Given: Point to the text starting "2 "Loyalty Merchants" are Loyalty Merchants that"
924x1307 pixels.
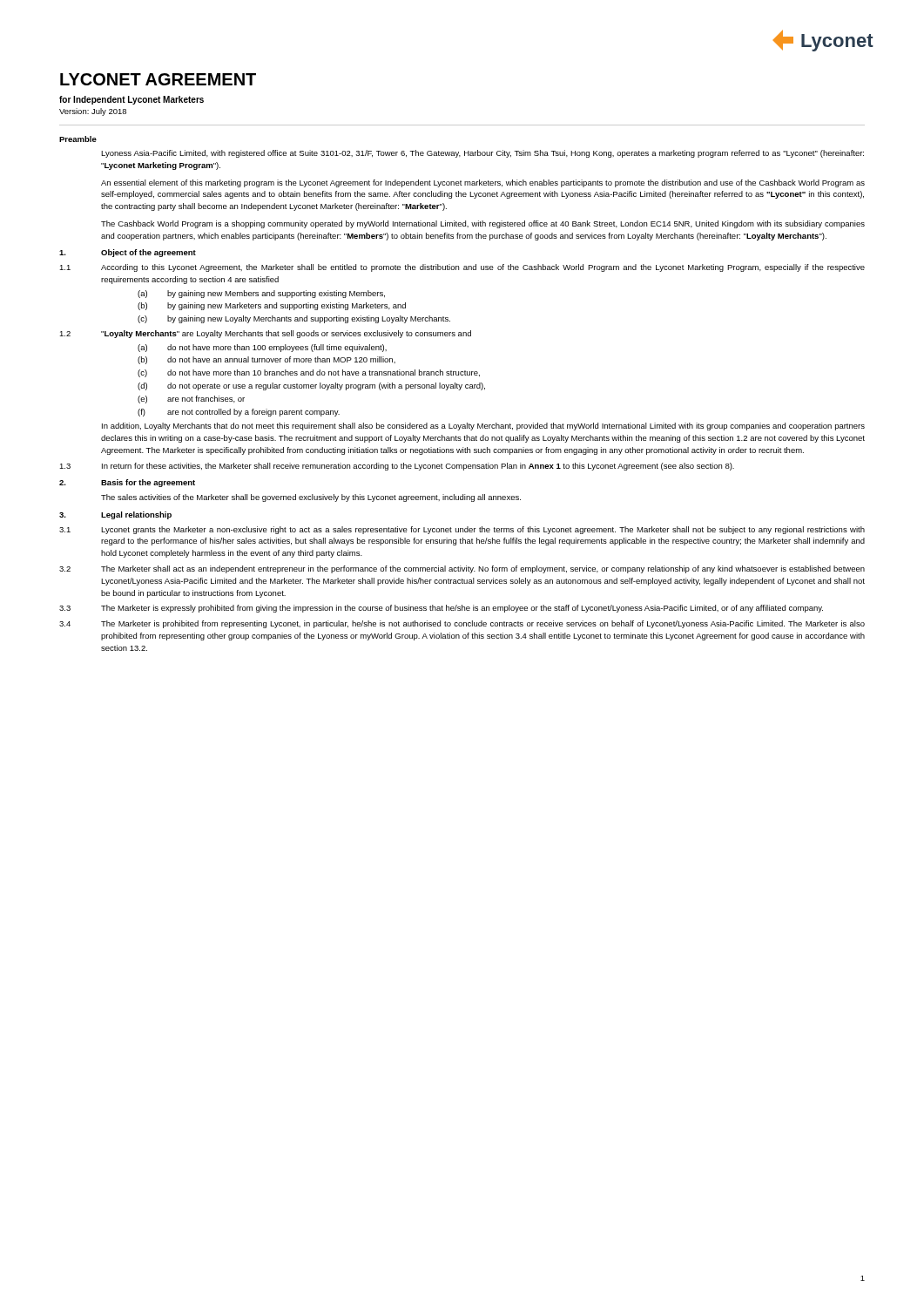Looking at the screenshot, I should 462,334.
